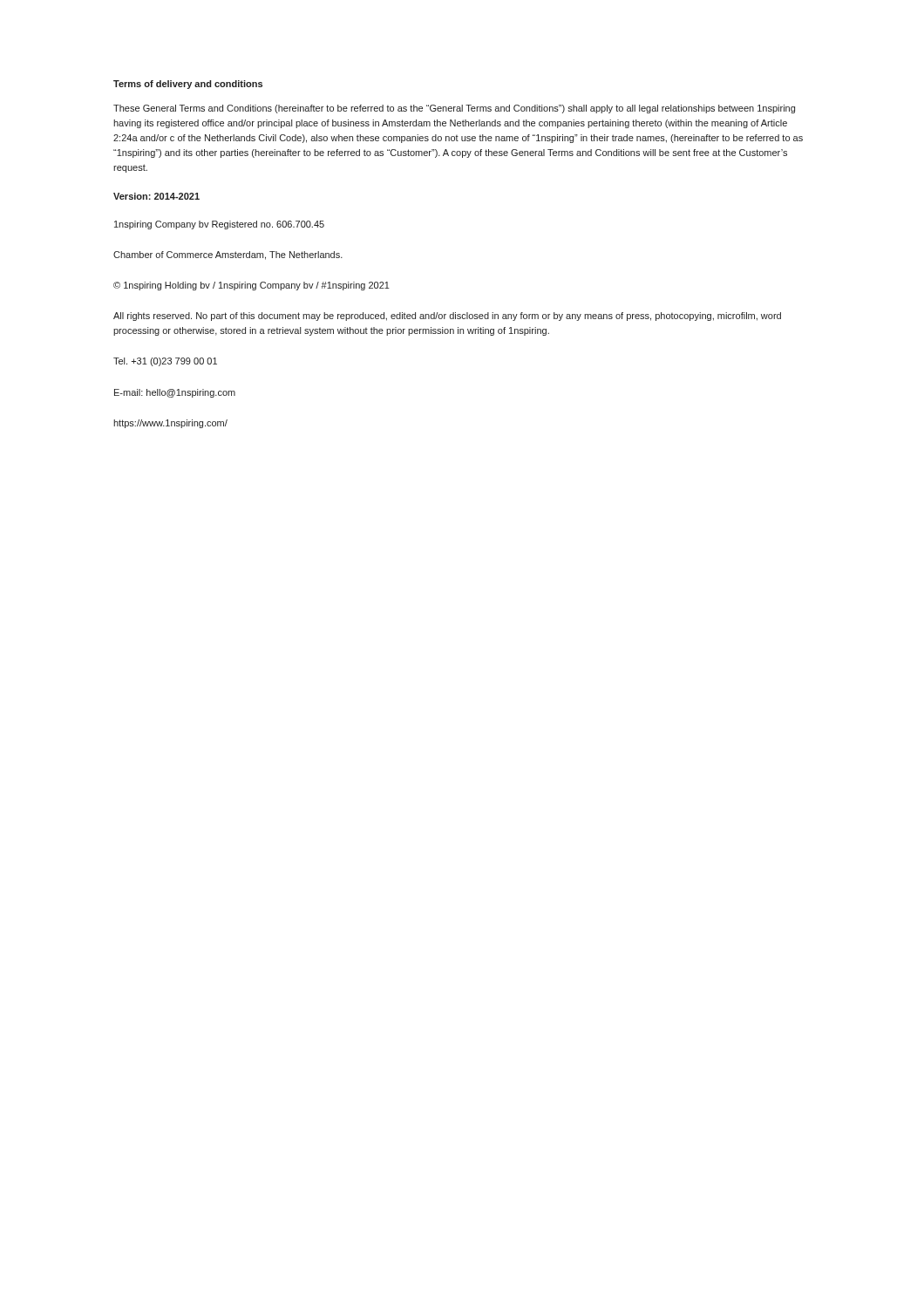Locate the text block containing "These General Terms and"
This screenshot has height=1308, width=924.
458,138
